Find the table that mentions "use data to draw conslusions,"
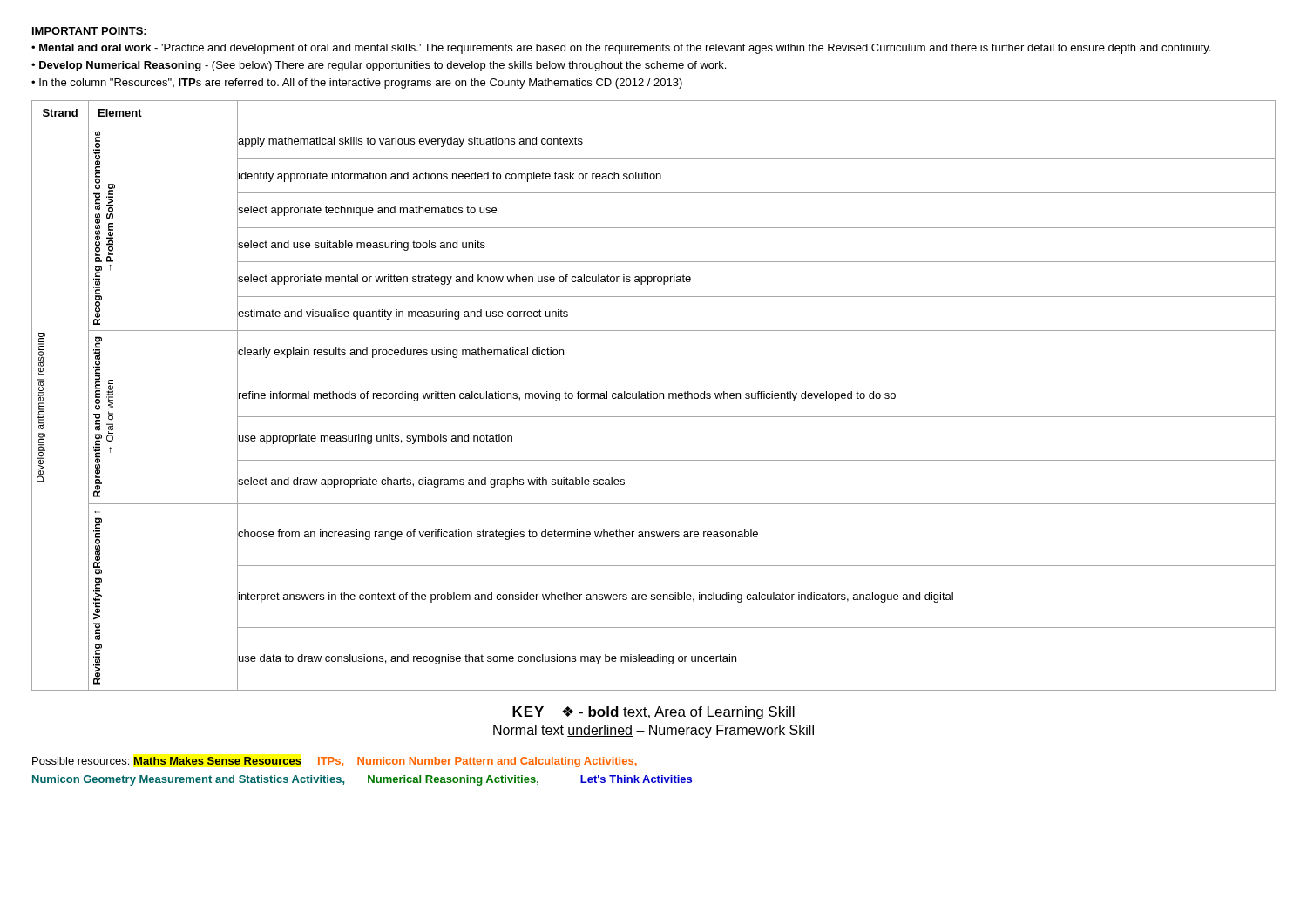The height and width of the screenshot is (924, 1307). click(654, 395)
